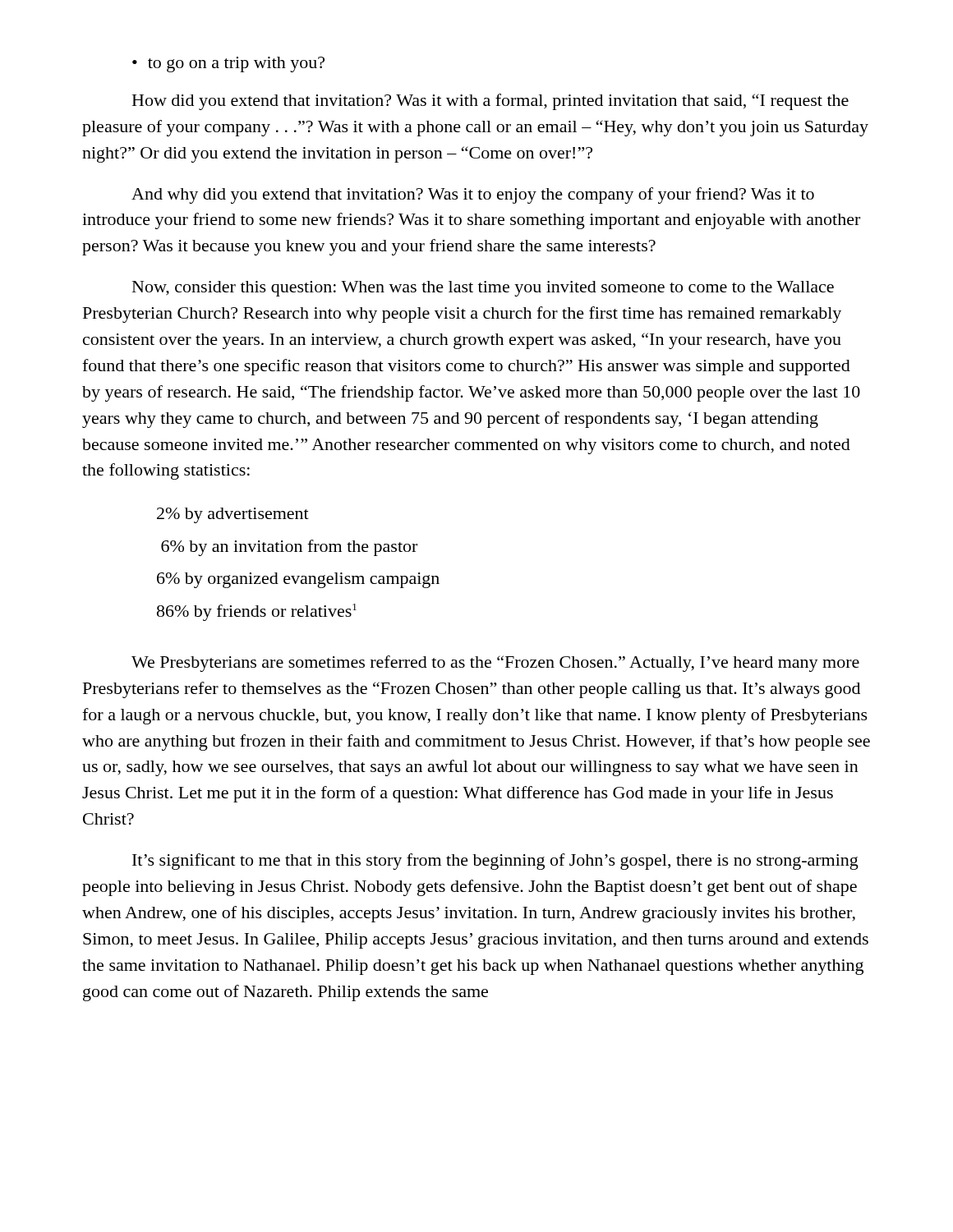Locate the block of text that opens with "86% by friends or"
Viewport: 953px width, 1232px height.
pos(257,610)
